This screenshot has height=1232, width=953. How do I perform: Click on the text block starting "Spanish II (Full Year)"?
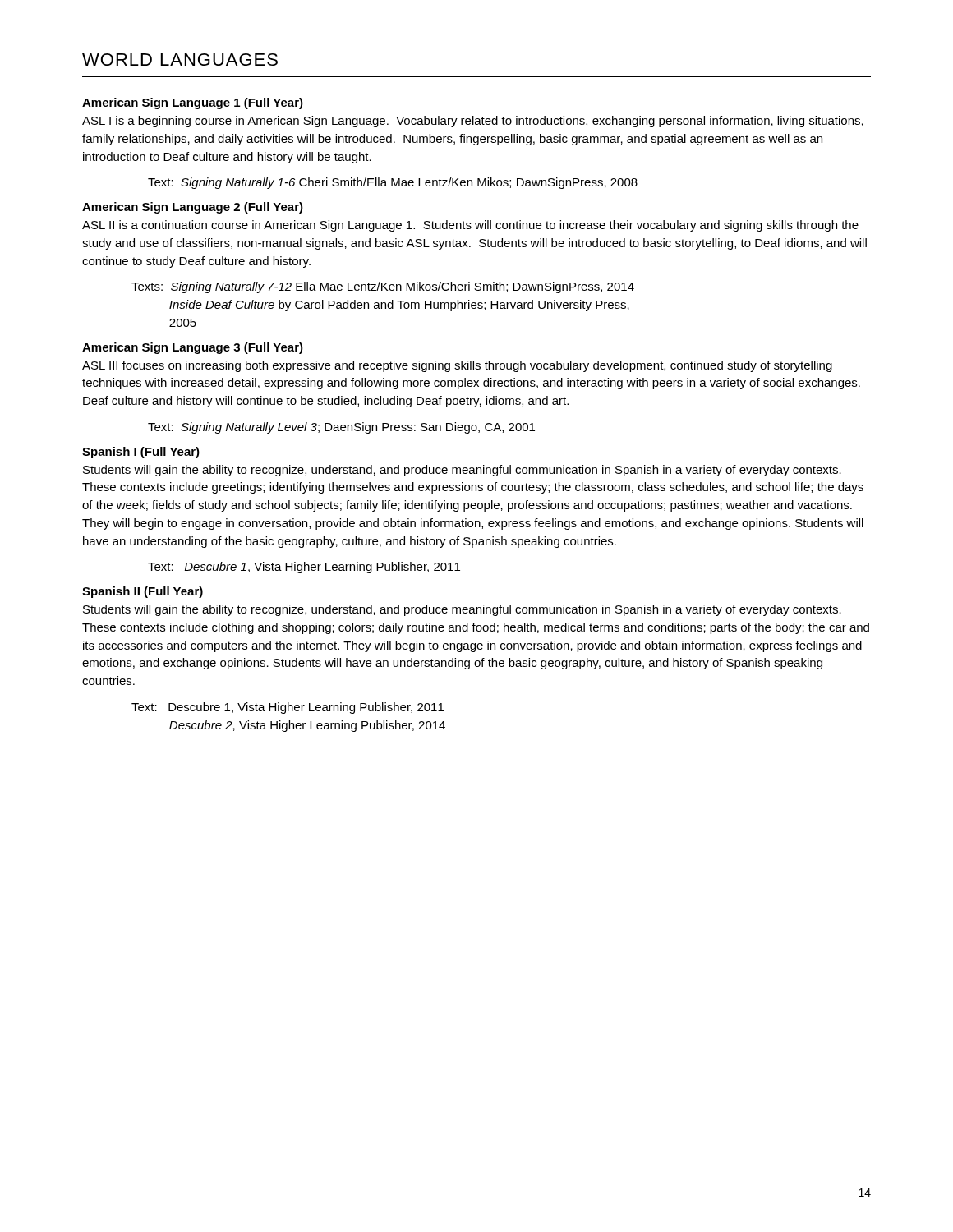(x=143, y=591)
